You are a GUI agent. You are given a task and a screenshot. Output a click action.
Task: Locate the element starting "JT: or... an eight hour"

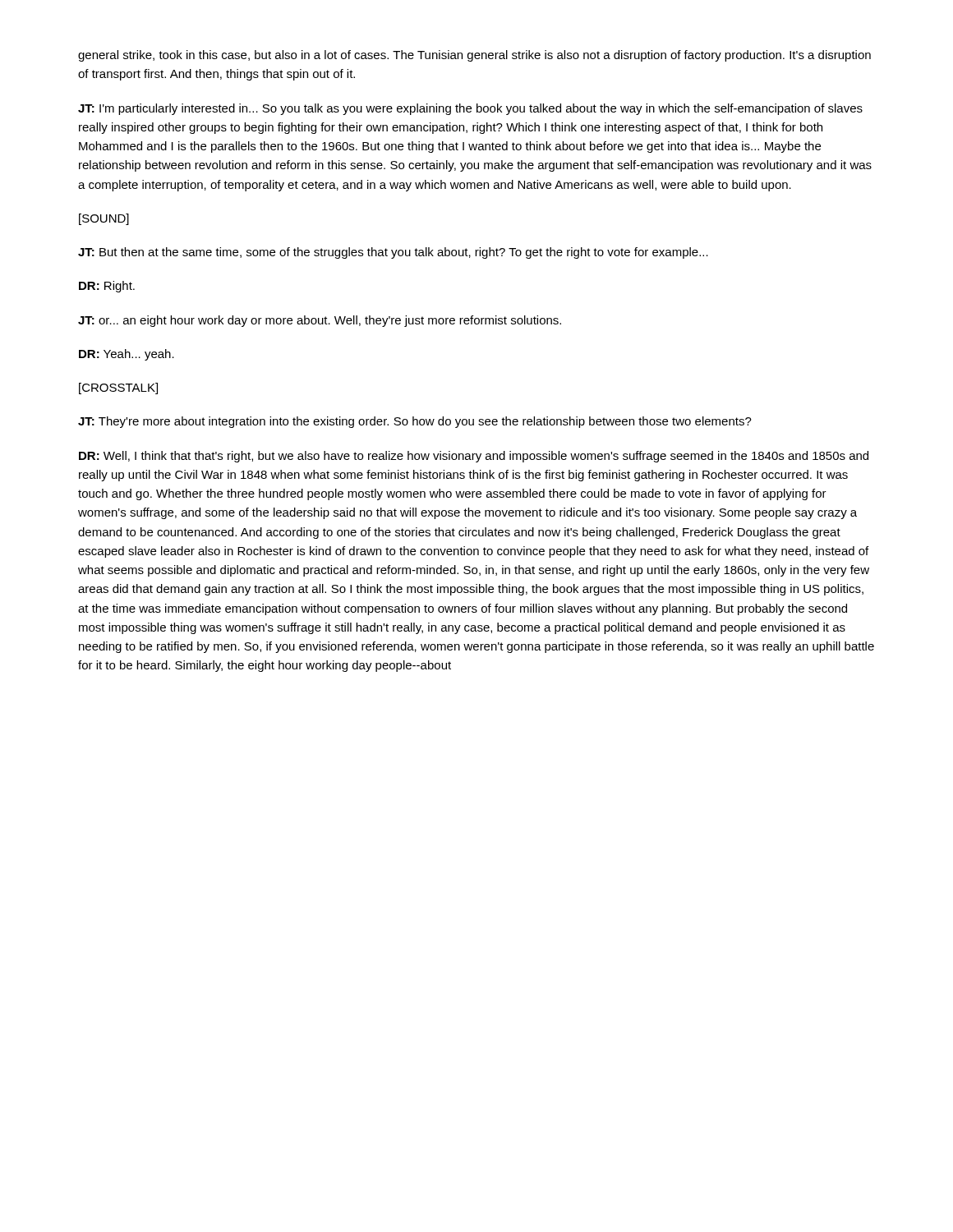click(x=320, y=320)
